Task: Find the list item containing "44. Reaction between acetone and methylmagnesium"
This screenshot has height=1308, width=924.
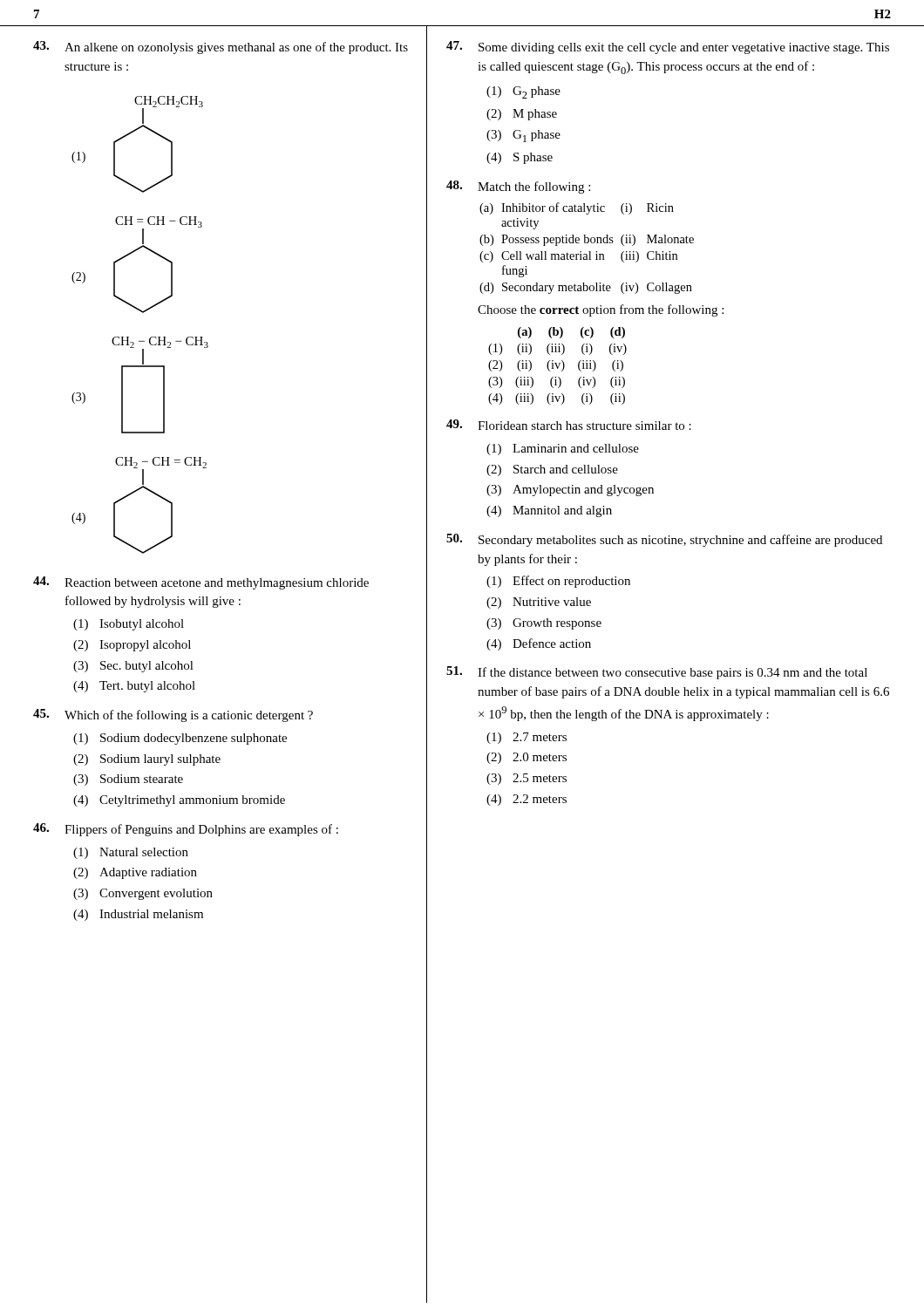Action: coord(201,583)
